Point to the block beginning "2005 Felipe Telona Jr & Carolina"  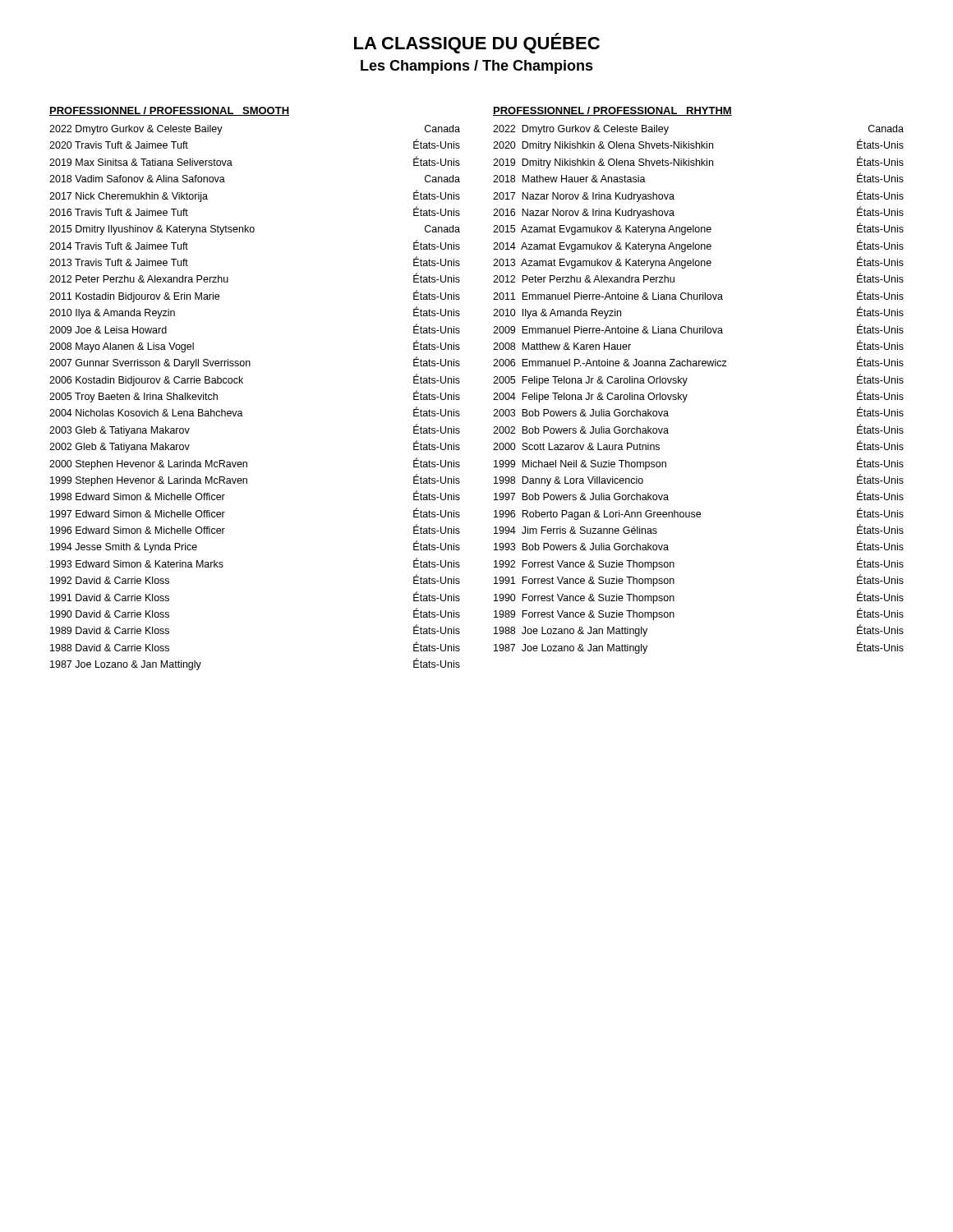coord(698,381)
